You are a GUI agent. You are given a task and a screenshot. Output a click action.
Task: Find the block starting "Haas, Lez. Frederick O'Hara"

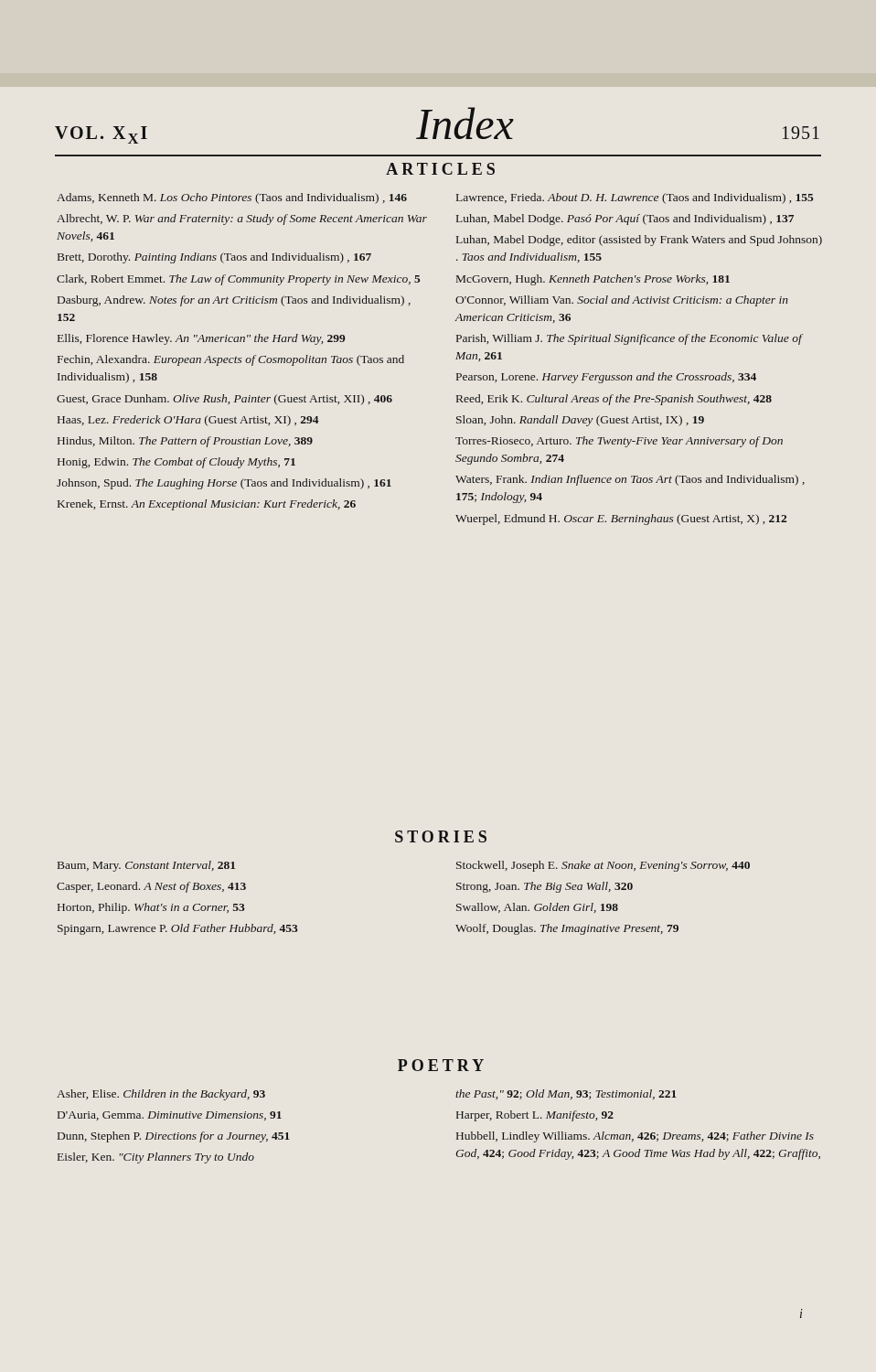click(x=188, y=419)
